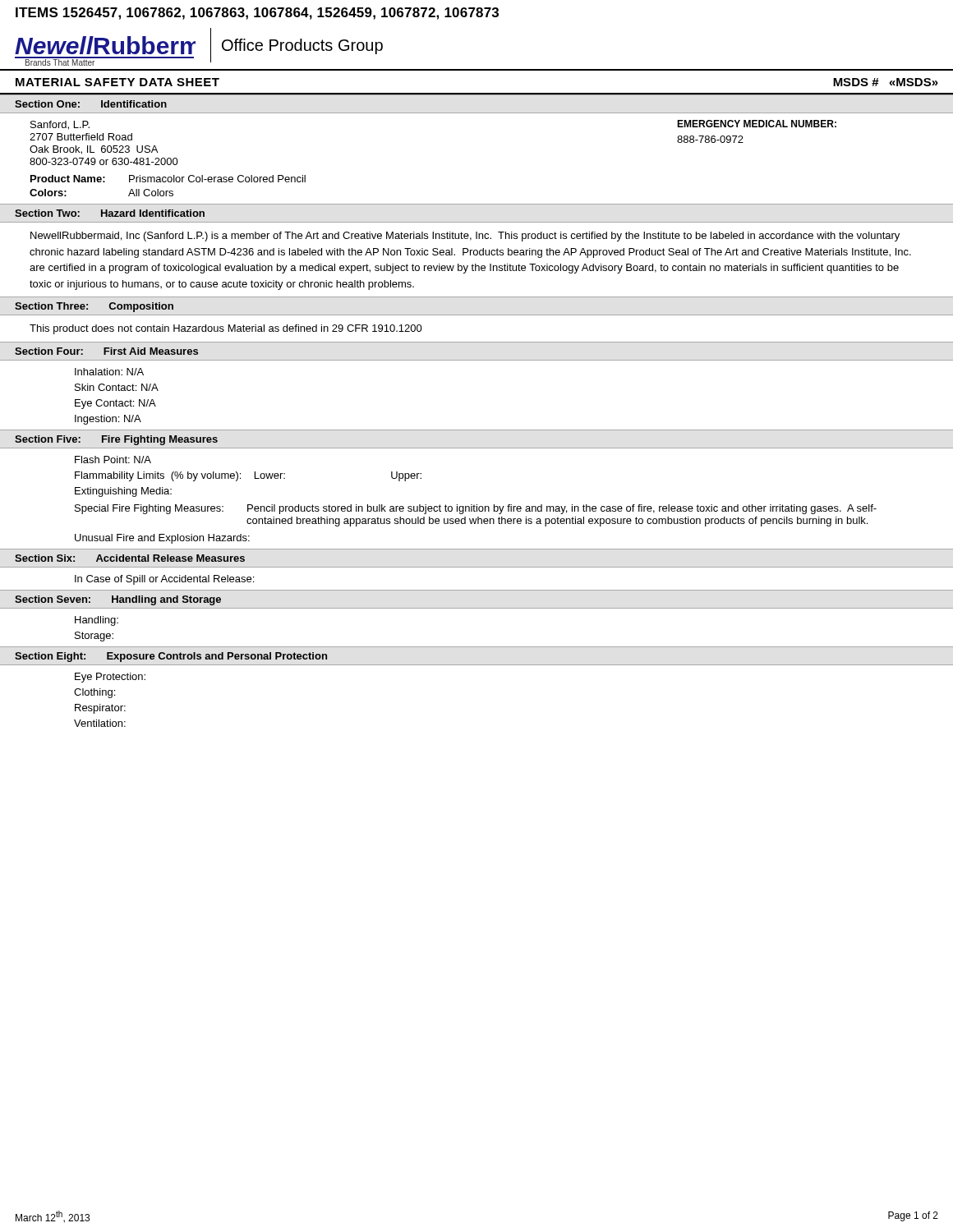The image size is (953, 1232).
Task: Where is the passage that starts "This product does not contain"?
Action: (x=226, y=328)
